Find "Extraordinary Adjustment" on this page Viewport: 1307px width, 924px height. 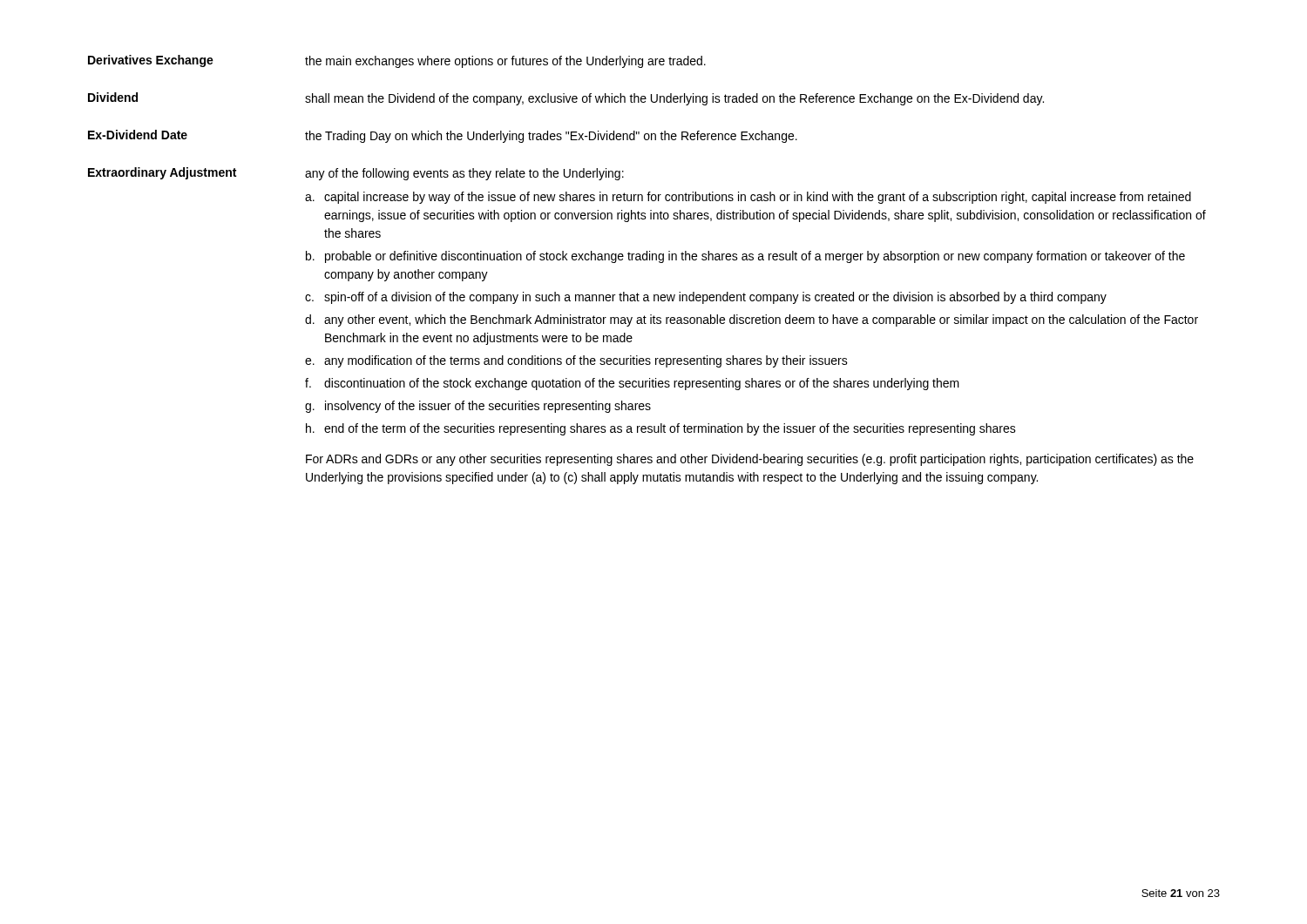click(x=162, y=172)
